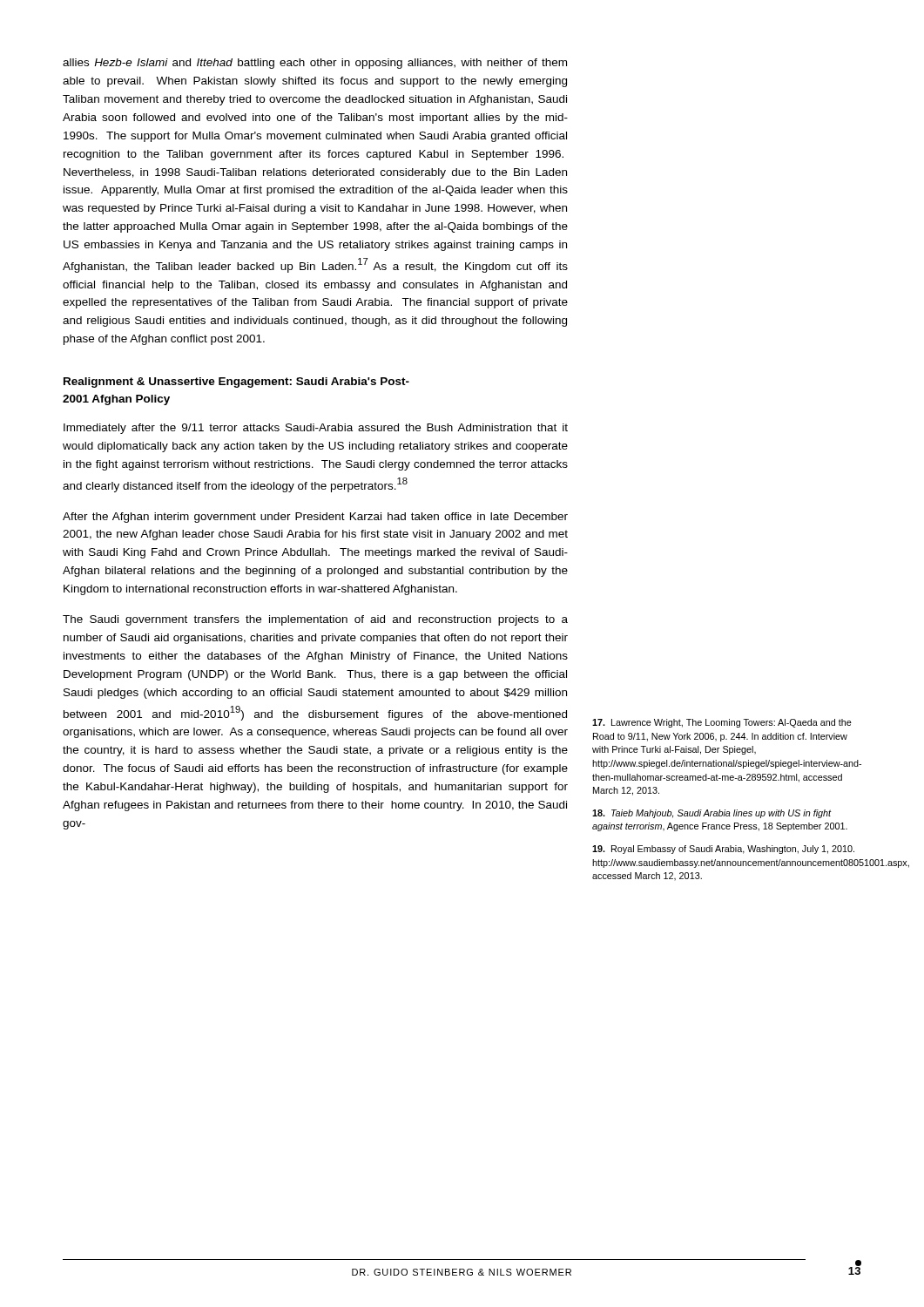Click on the text block starting "allies Hezb-e Islami and Ittehad battling"
This screenshot has height=1307, width=924.
315,201
